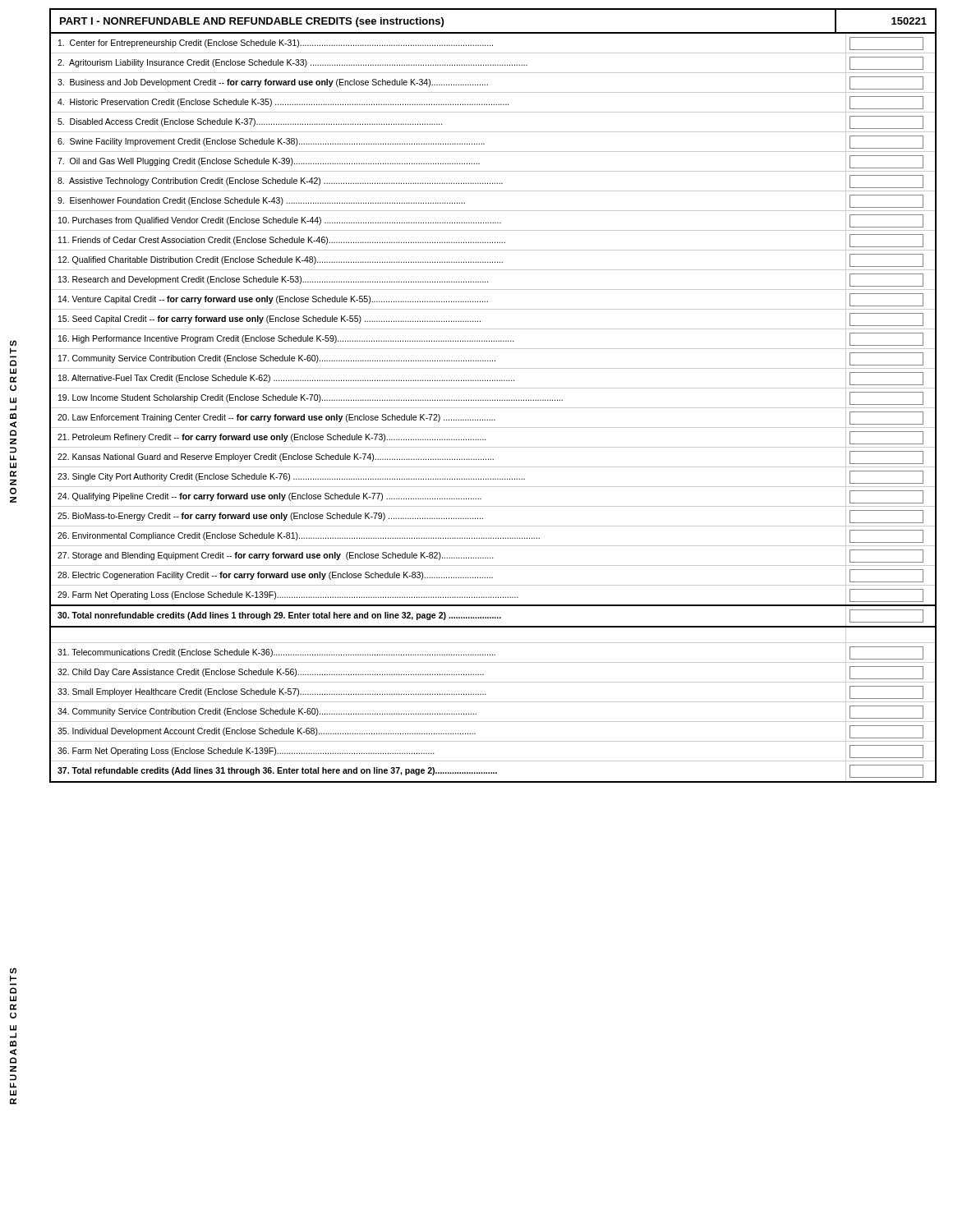
Task: Point to the block beginning "19. Low Income Student Scholarship Credit"
Action: click(x=310, y=397)
